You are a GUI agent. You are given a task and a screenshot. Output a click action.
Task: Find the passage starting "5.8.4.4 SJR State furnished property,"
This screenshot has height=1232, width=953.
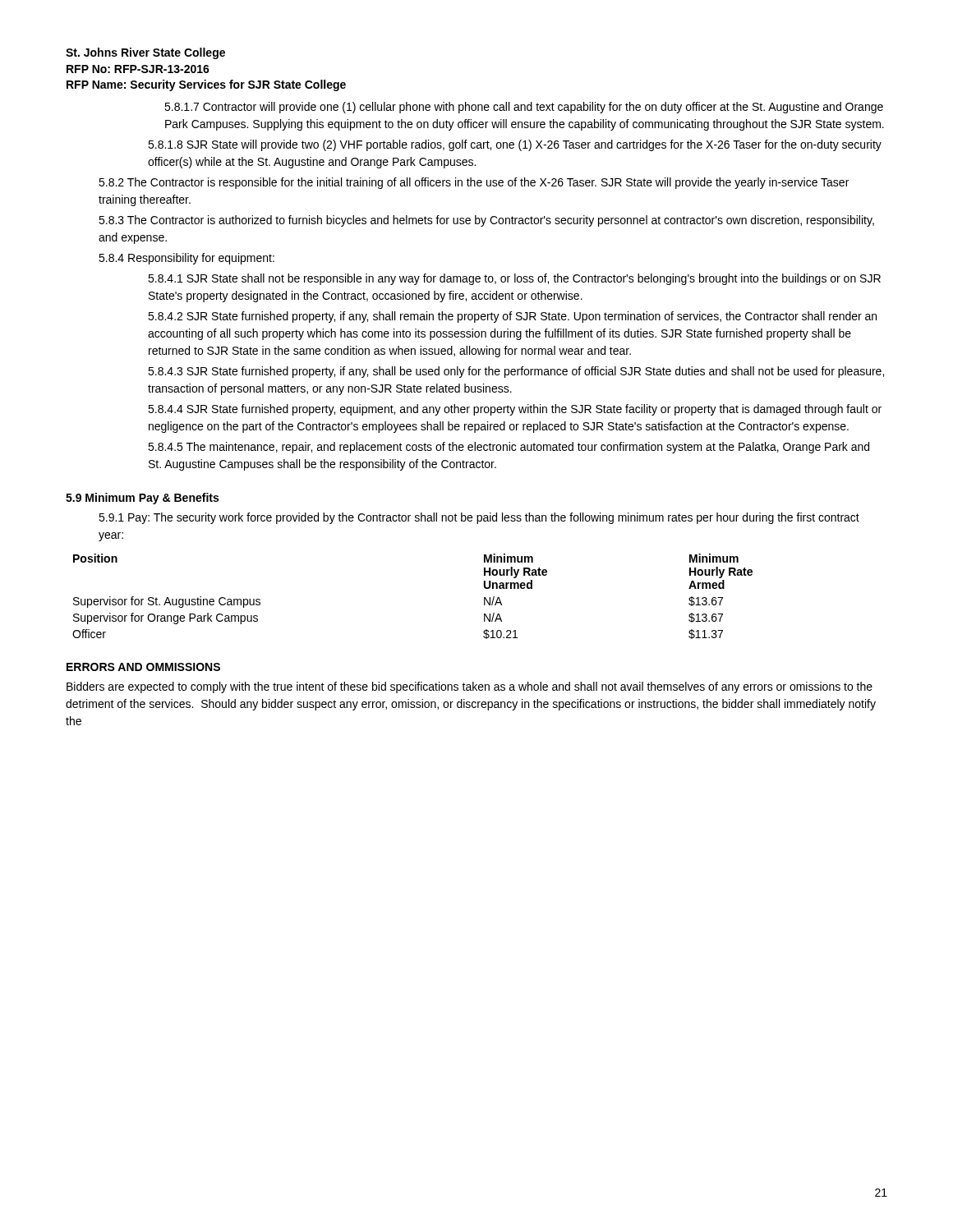pyautogui.click(x=518, y=418)
